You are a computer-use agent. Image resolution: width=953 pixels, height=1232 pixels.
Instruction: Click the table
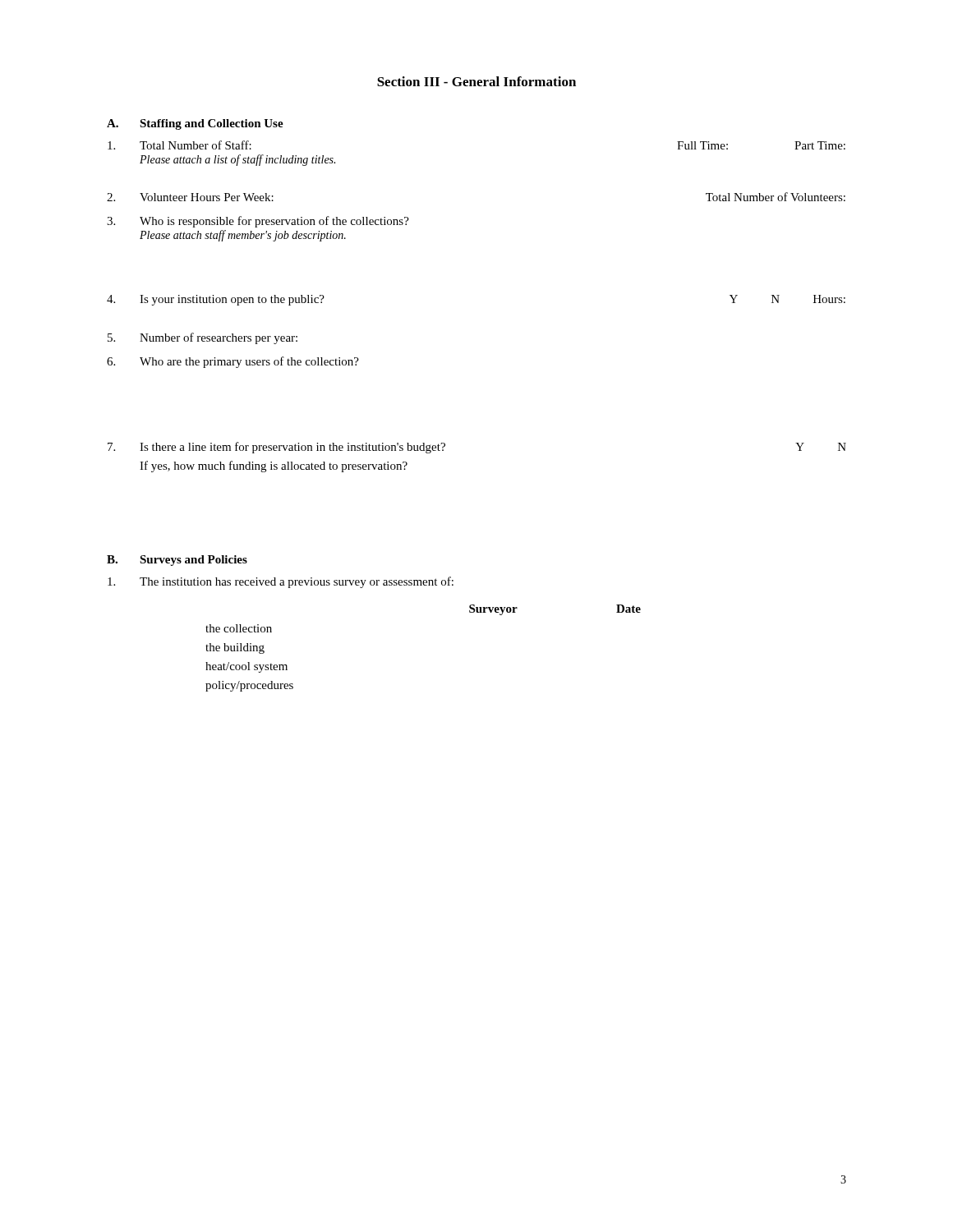493,647
